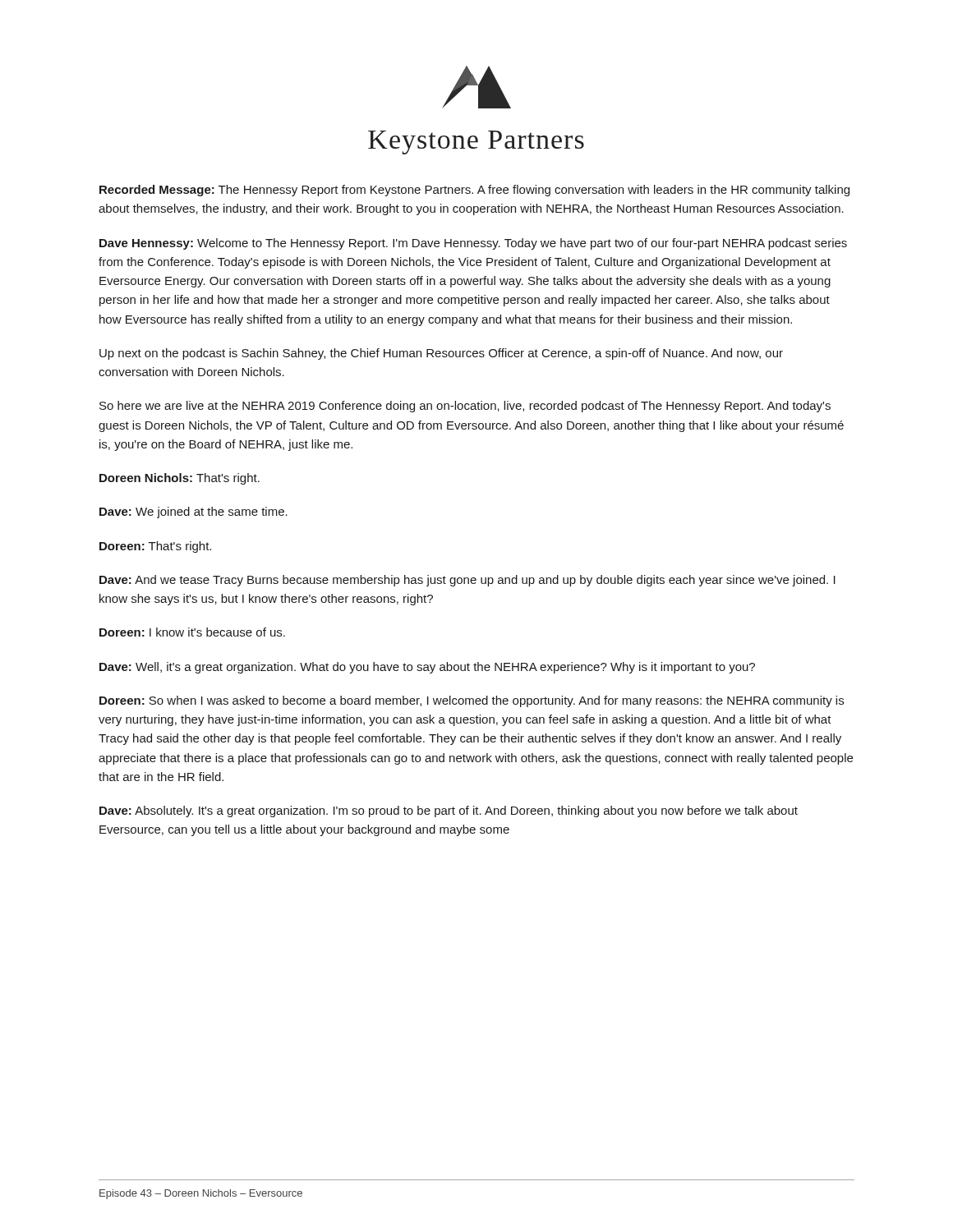Viewport: 953px width, 1232px height.
Task: Point to the text block starting "Dave: We joined at the same"
Action: [193, 511]
